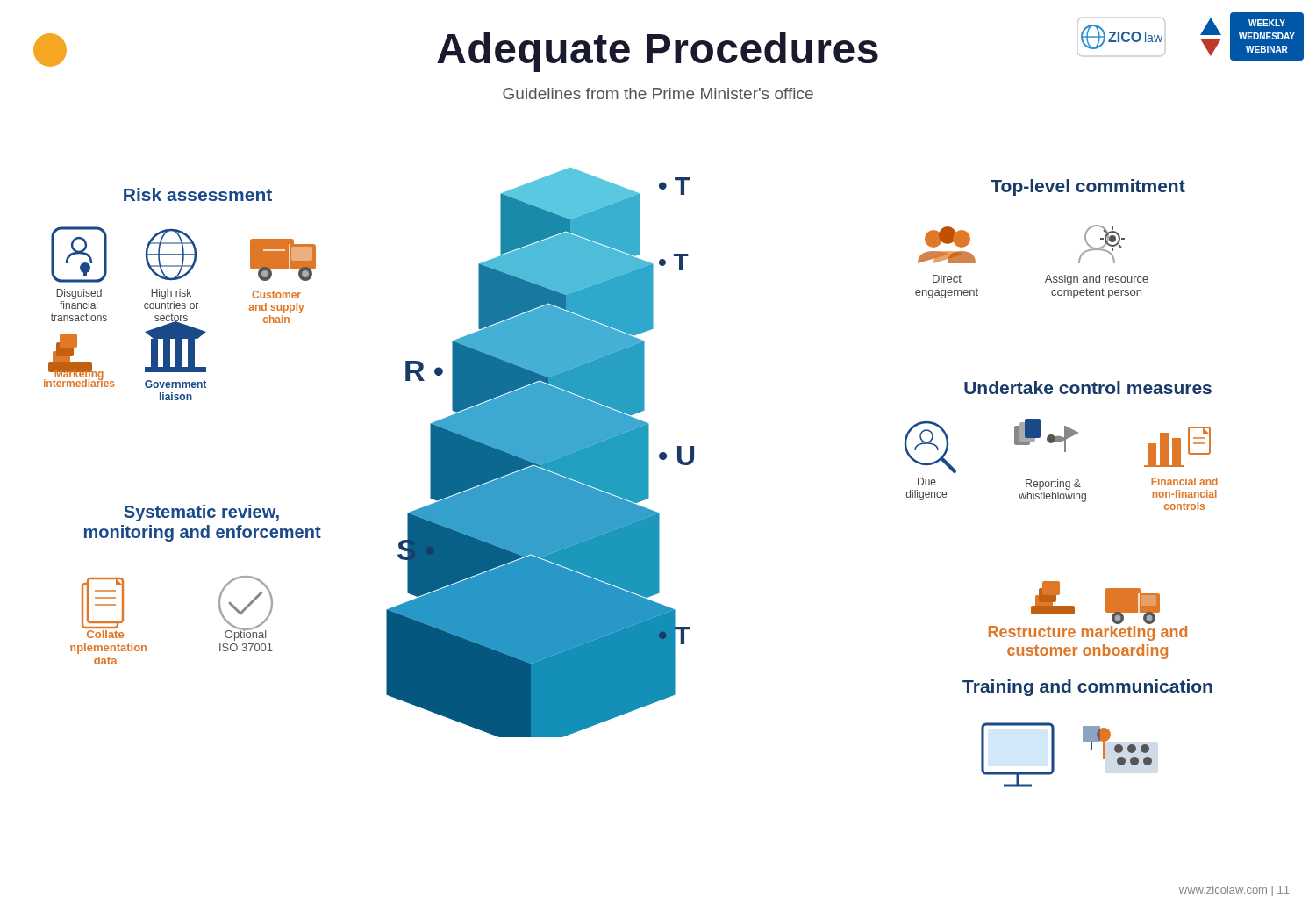The height and width of the screenshot is (912, 1316).
Task: Select the element starting "Undertake control measures"
Action: click(1088, 388)
